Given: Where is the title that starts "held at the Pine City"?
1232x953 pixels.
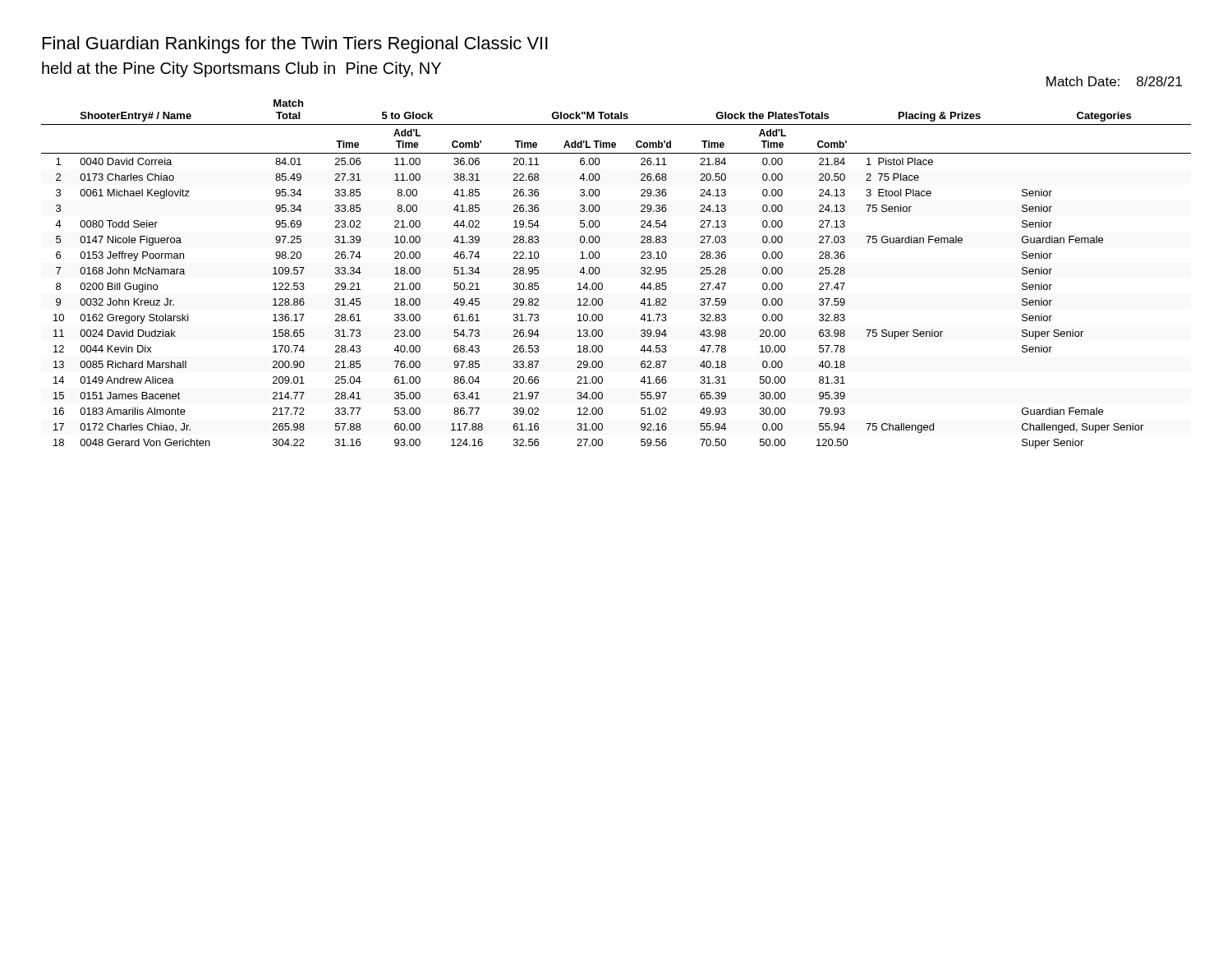Looking at the screenshot, I should point(241,68).
